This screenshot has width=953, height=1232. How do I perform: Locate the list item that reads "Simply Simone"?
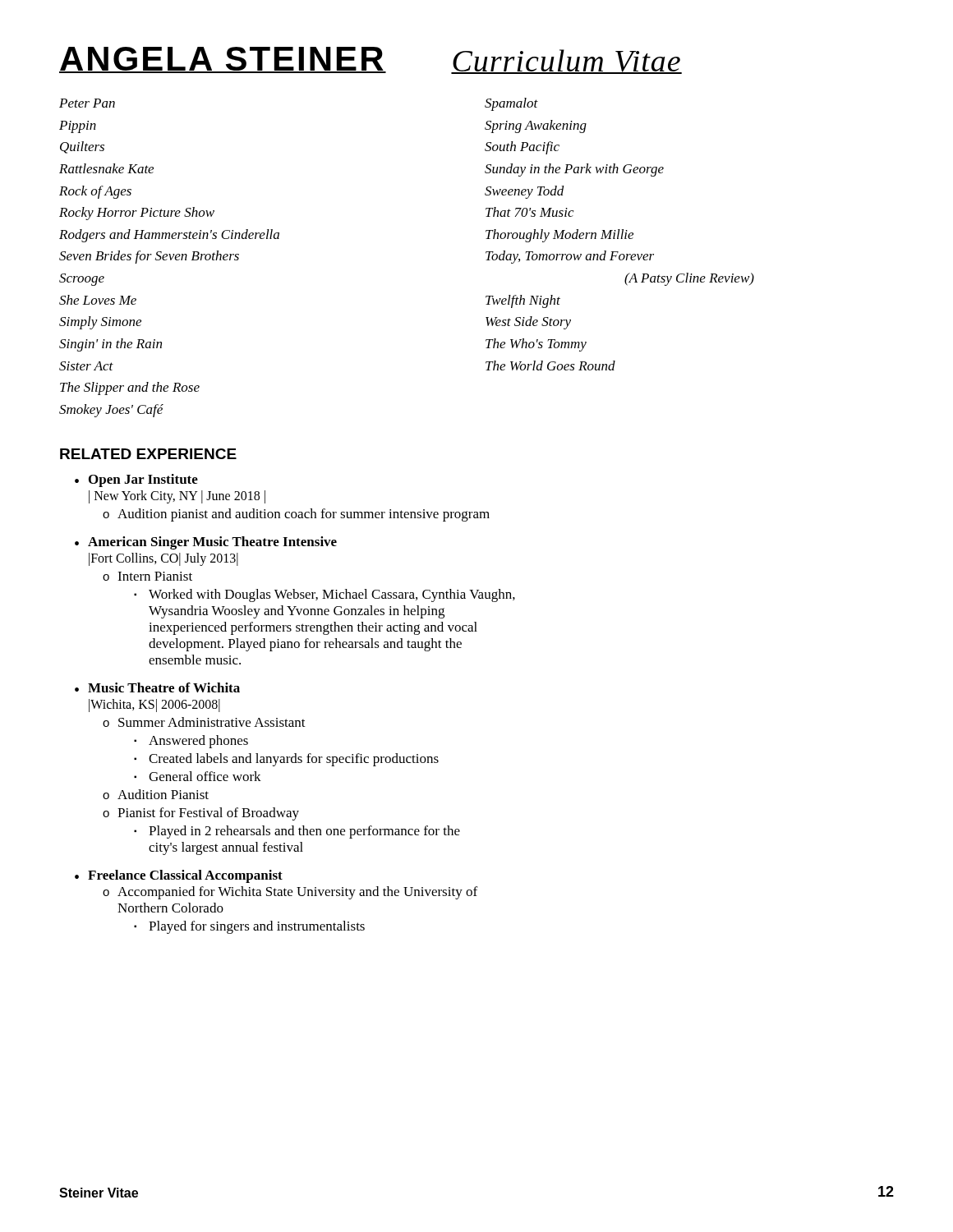[100, 323]
